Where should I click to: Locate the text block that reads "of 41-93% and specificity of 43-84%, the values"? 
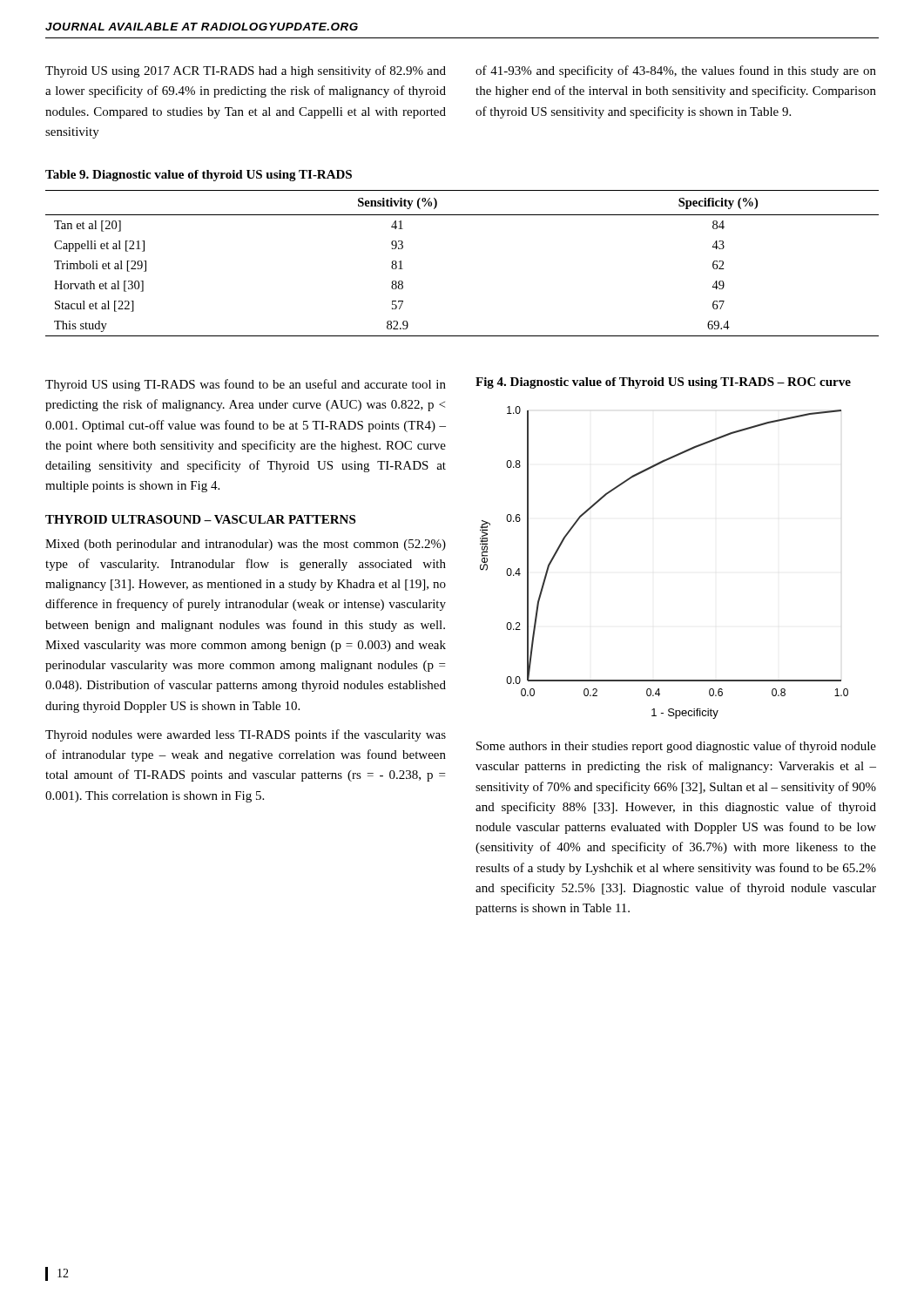(x=676, y=91)
